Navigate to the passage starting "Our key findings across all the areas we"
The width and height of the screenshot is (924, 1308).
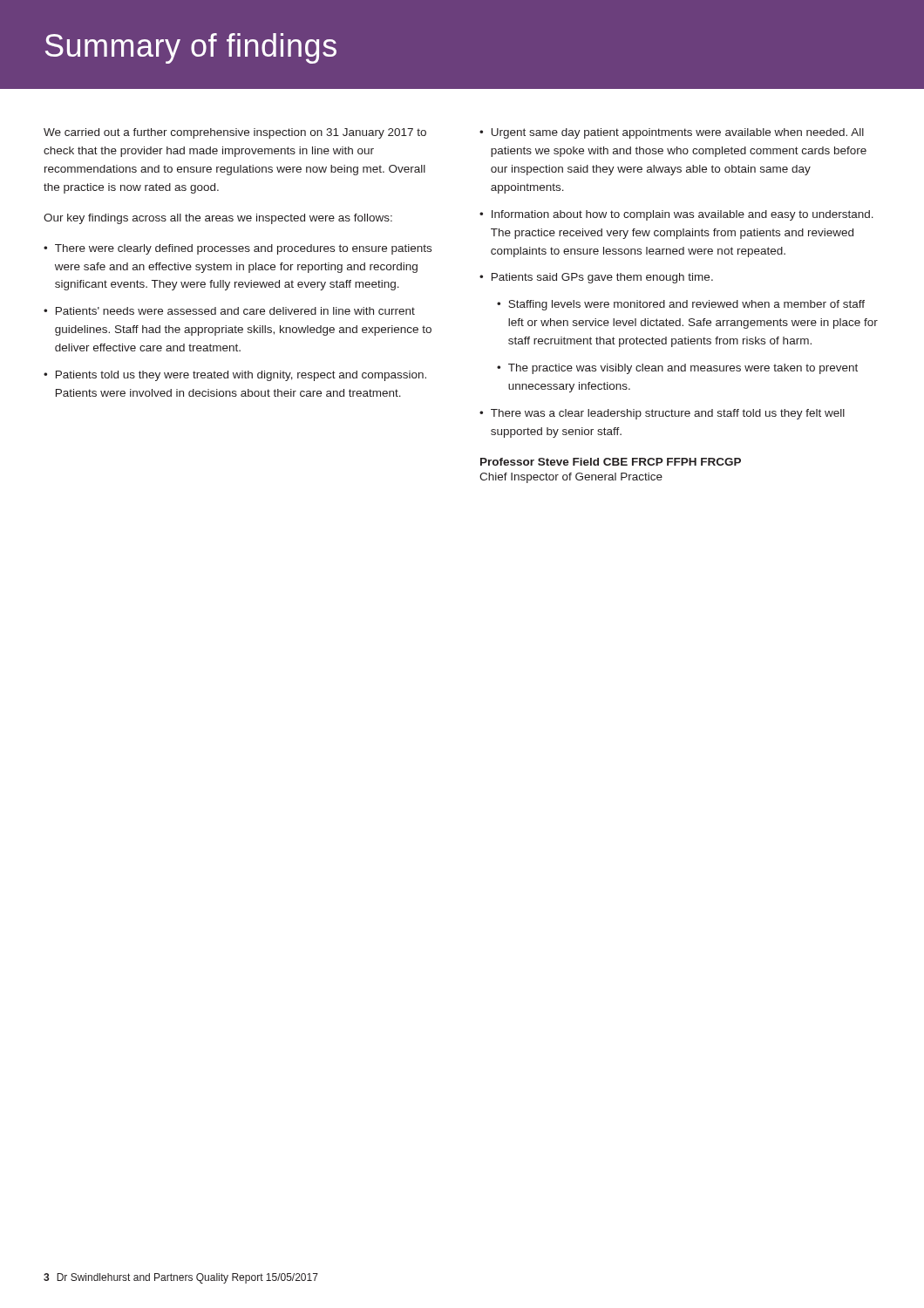click(x=218, y=217)
